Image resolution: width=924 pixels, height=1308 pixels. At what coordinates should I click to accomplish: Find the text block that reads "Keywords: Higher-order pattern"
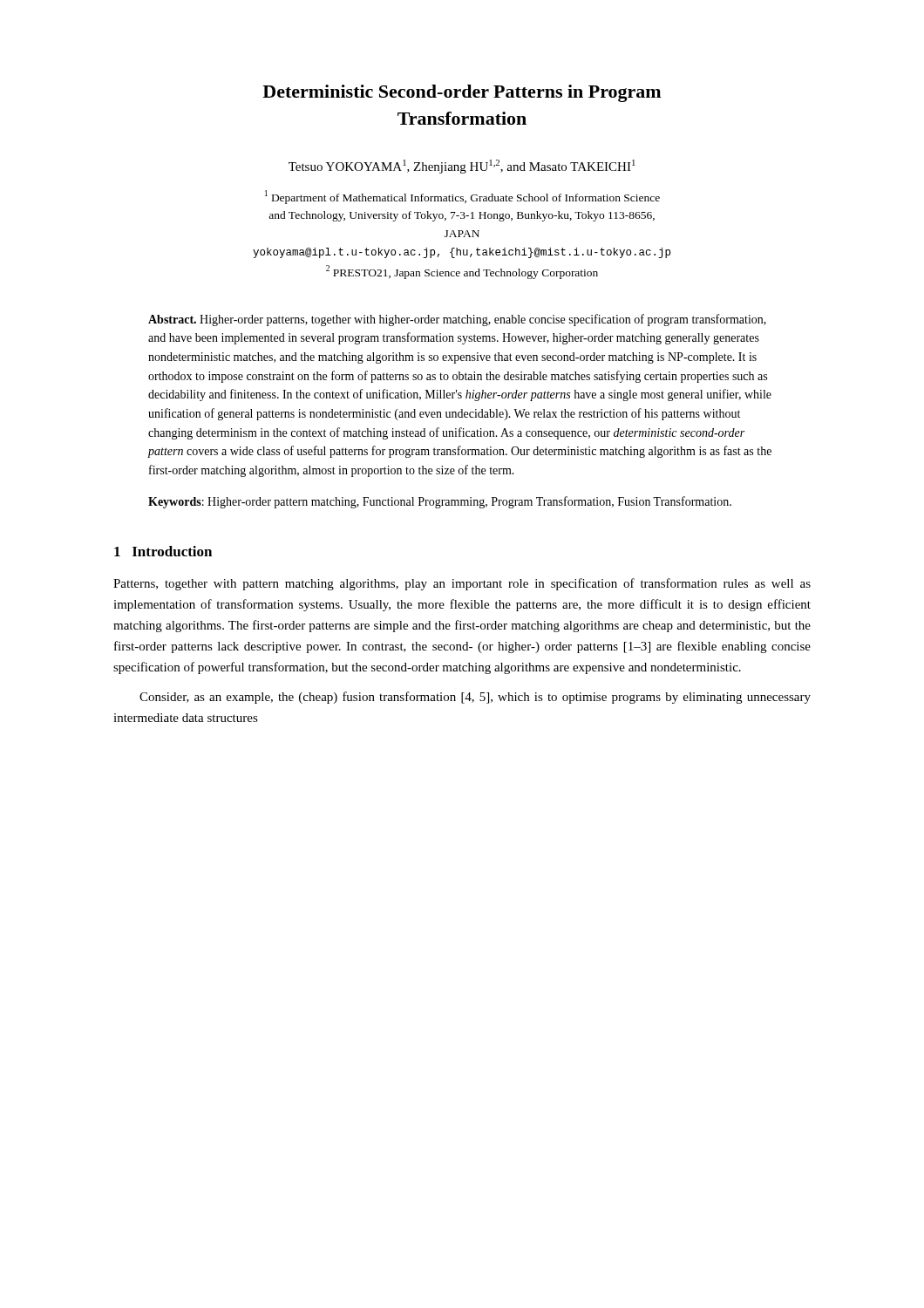(x=440, y=502)
